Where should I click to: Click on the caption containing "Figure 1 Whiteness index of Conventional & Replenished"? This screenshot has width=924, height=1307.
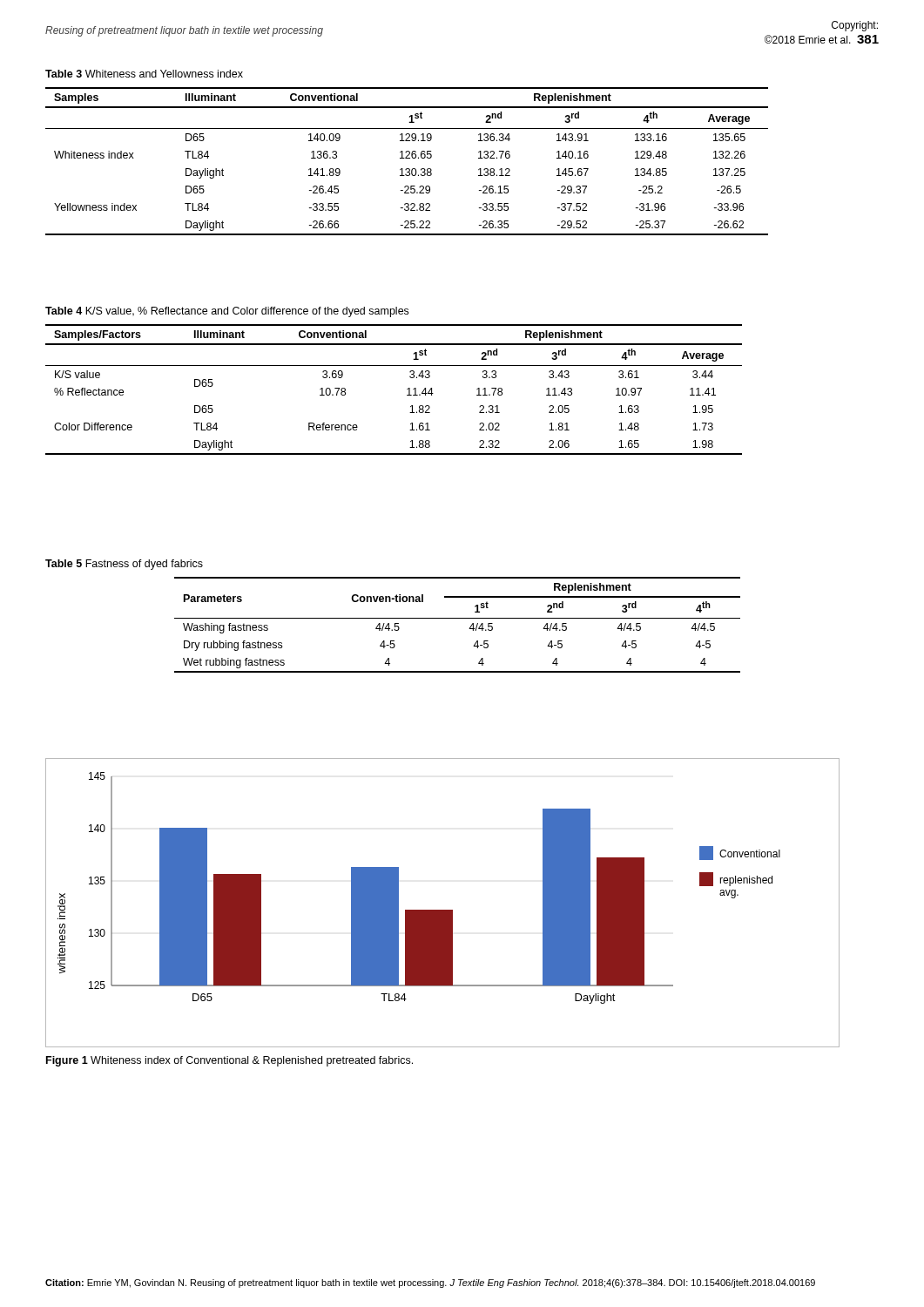230,1060
